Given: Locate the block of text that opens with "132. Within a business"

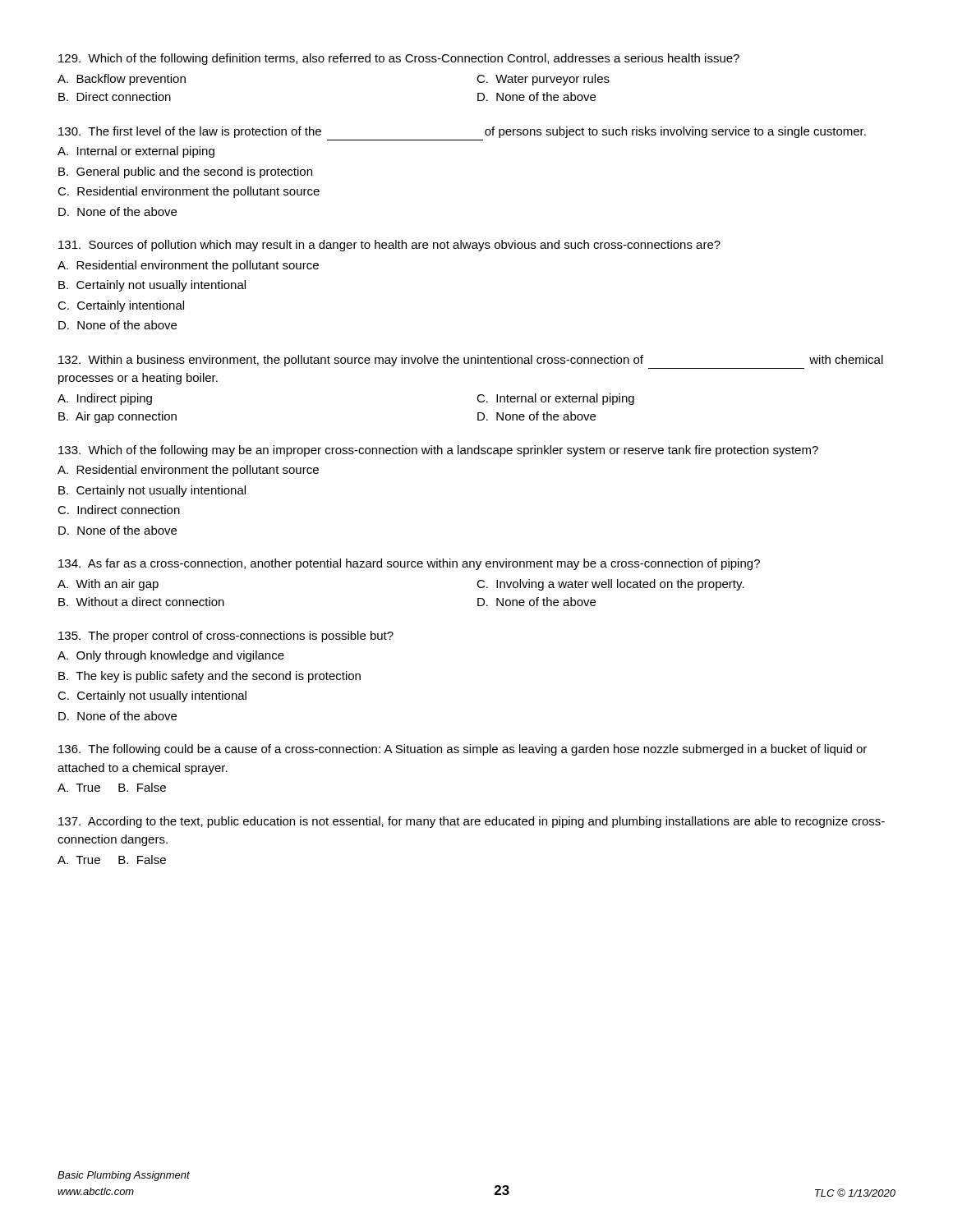Looking at the screenshot, I should click(476, 388).
